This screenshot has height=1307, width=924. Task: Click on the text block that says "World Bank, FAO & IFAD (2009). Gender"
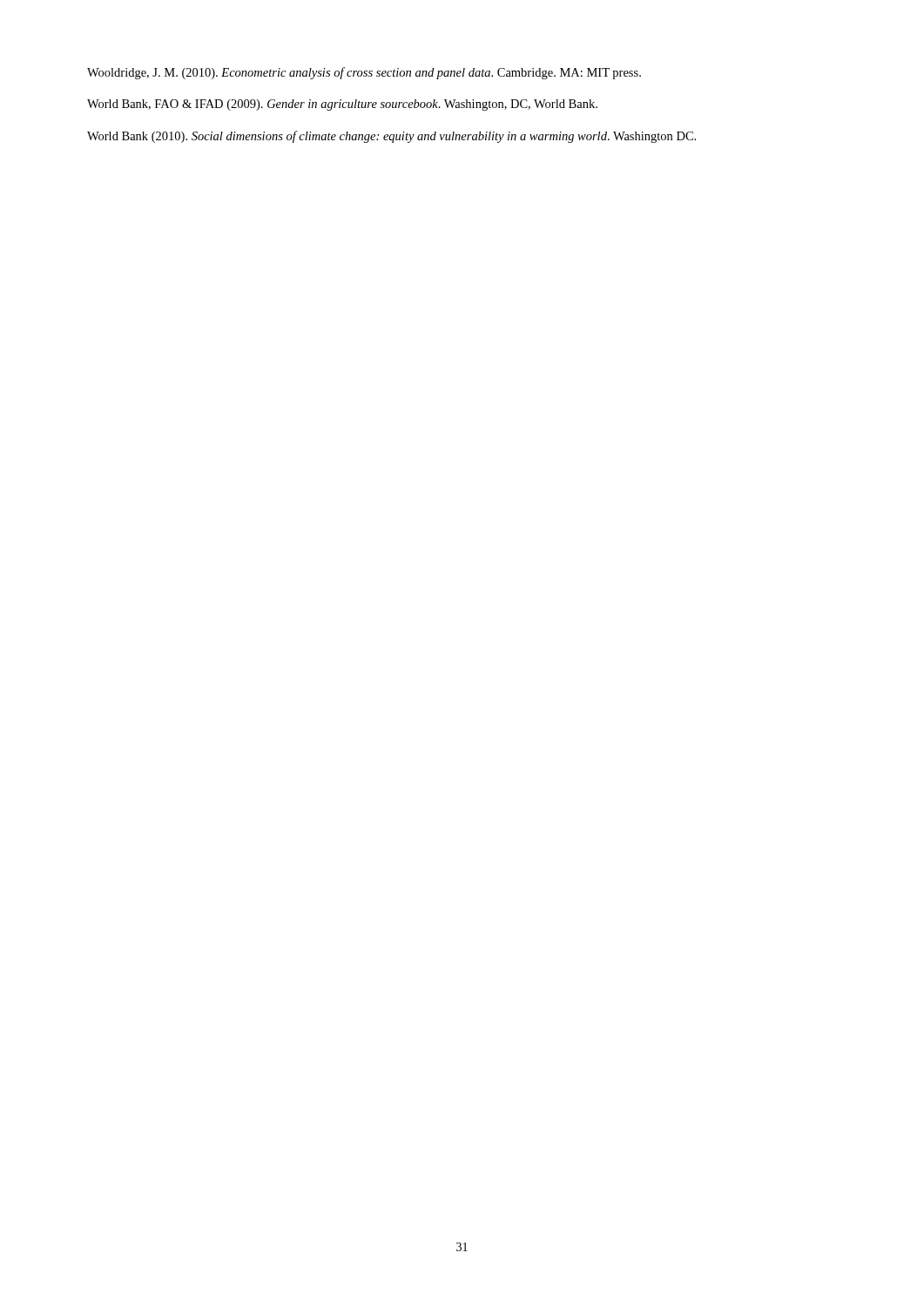(343, 104)
